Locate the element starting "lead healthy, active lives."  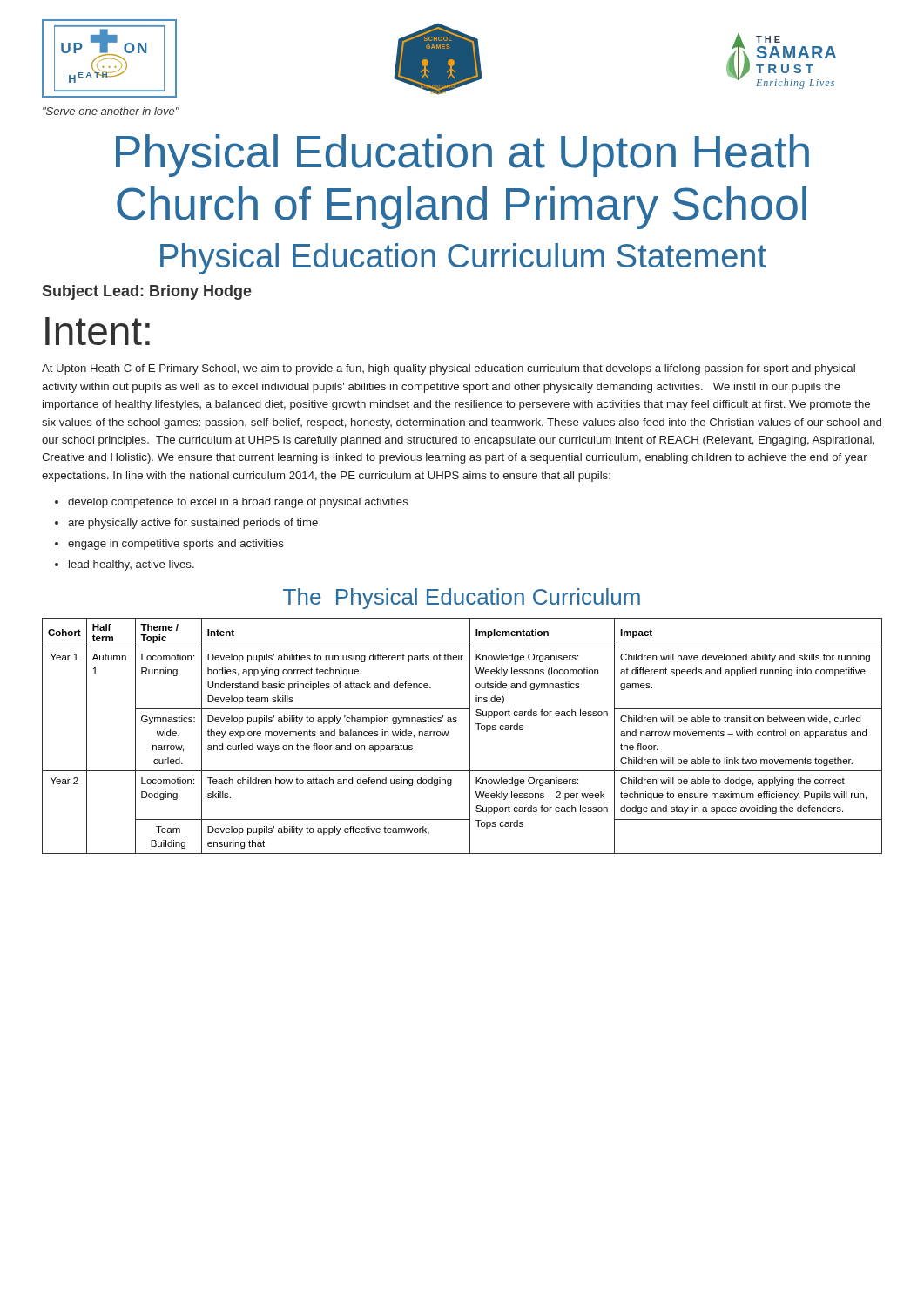coord(131,564)
